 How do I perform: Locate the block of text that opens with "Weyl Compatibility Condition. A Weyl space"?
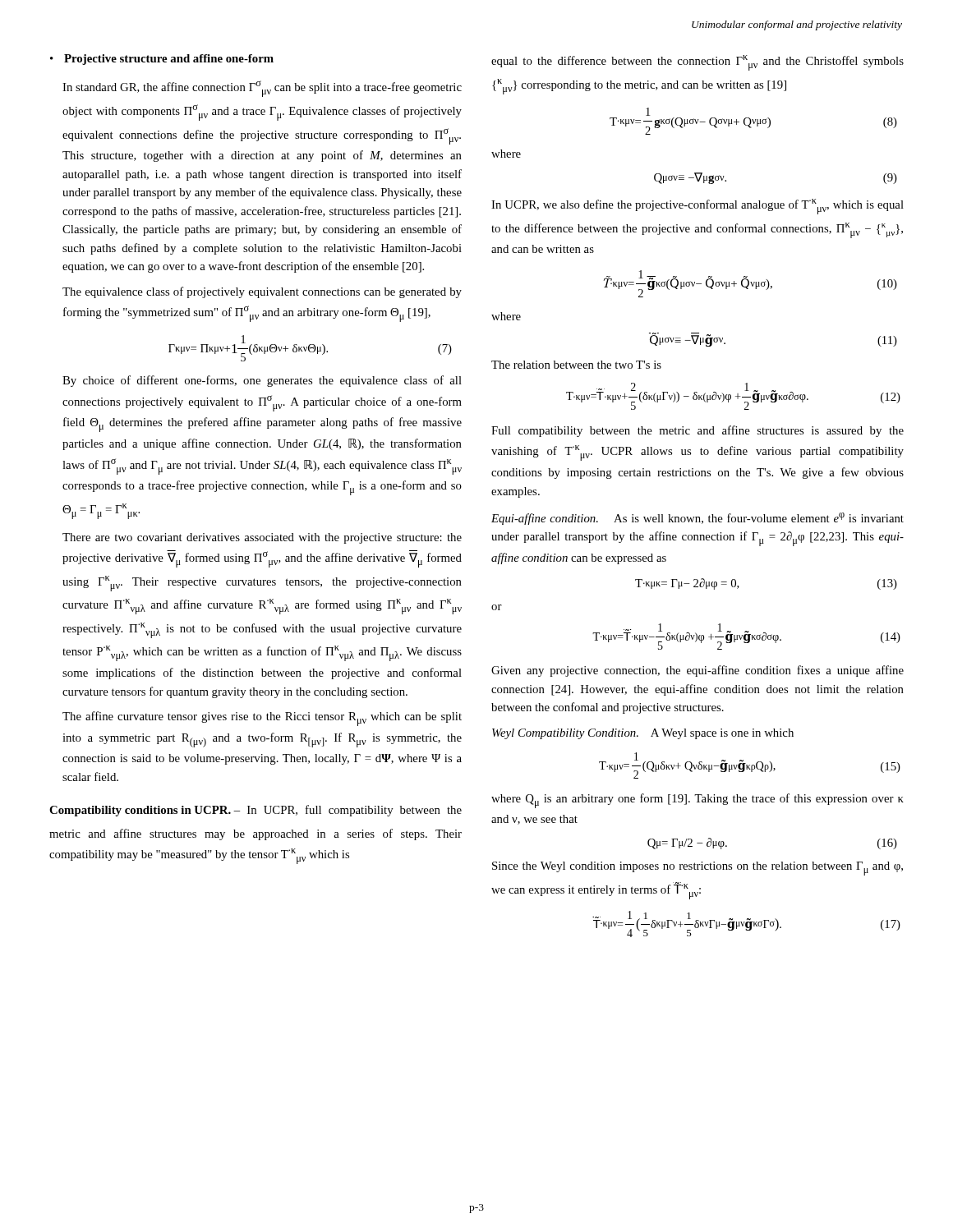click(643, 732)
